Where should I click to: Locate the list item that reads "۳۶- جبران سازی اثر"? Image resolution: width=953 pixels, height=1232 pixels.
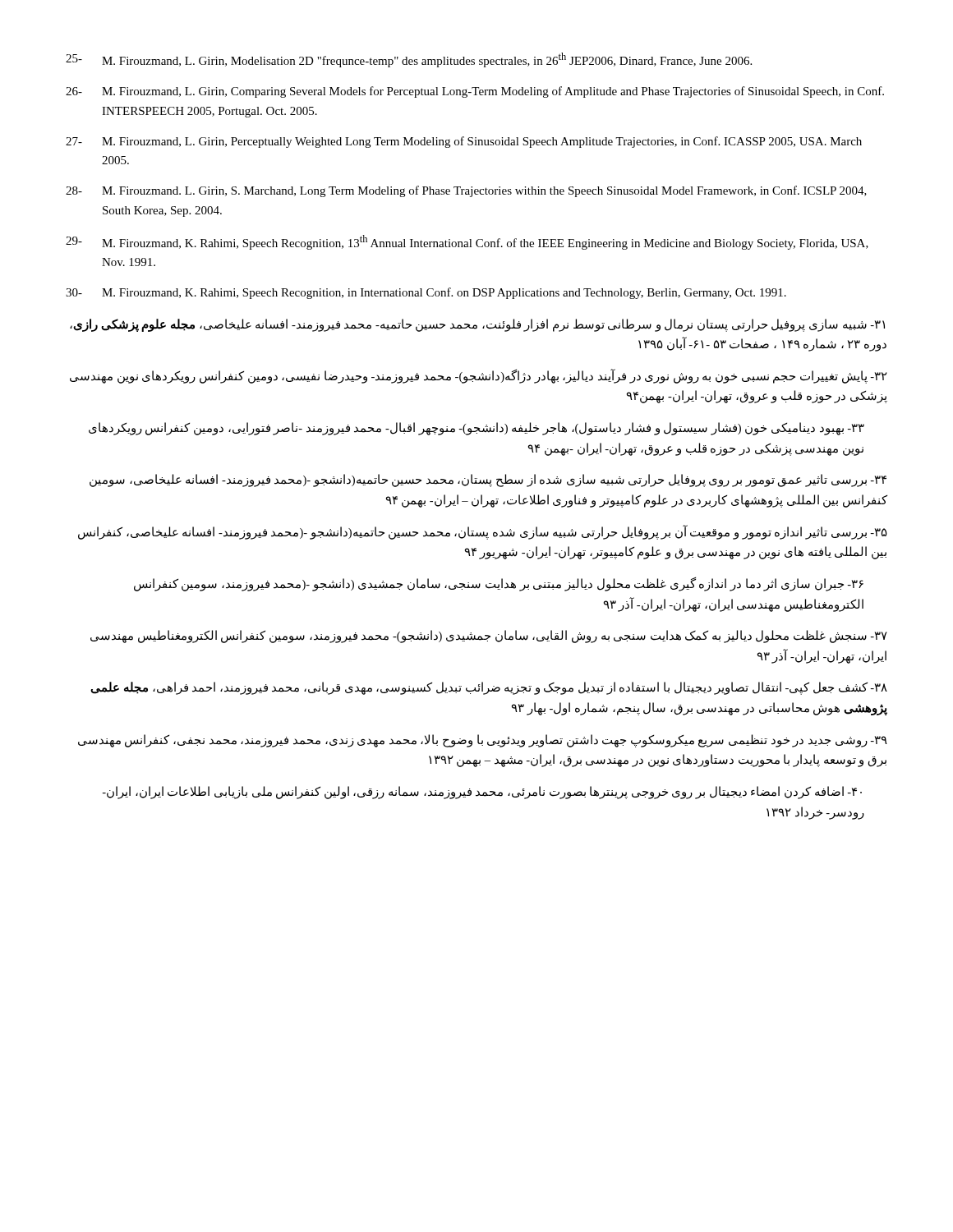tap(476, 594)
